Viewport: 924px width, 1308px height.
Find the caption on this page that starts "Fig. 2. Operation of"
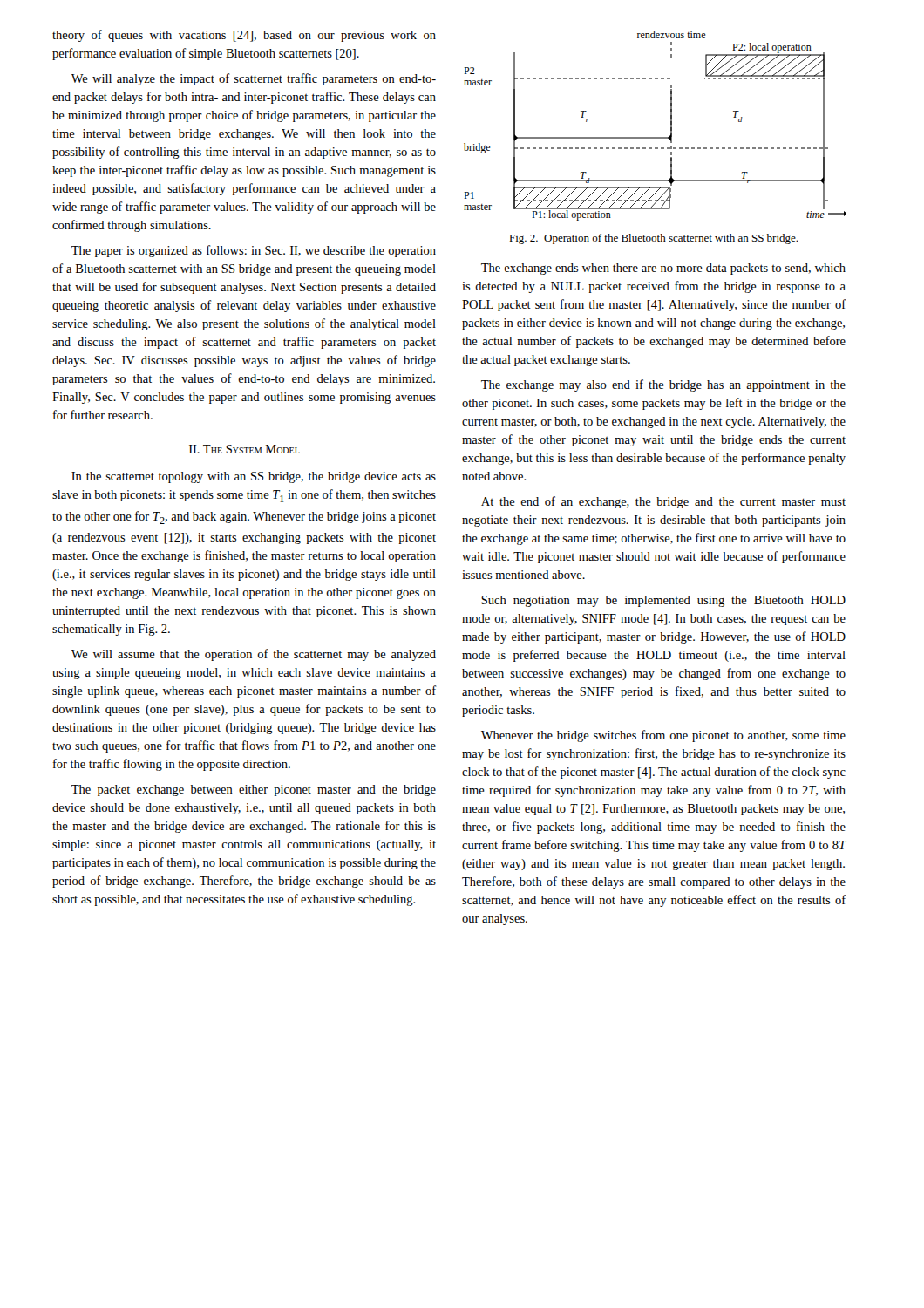click(654, 238)
